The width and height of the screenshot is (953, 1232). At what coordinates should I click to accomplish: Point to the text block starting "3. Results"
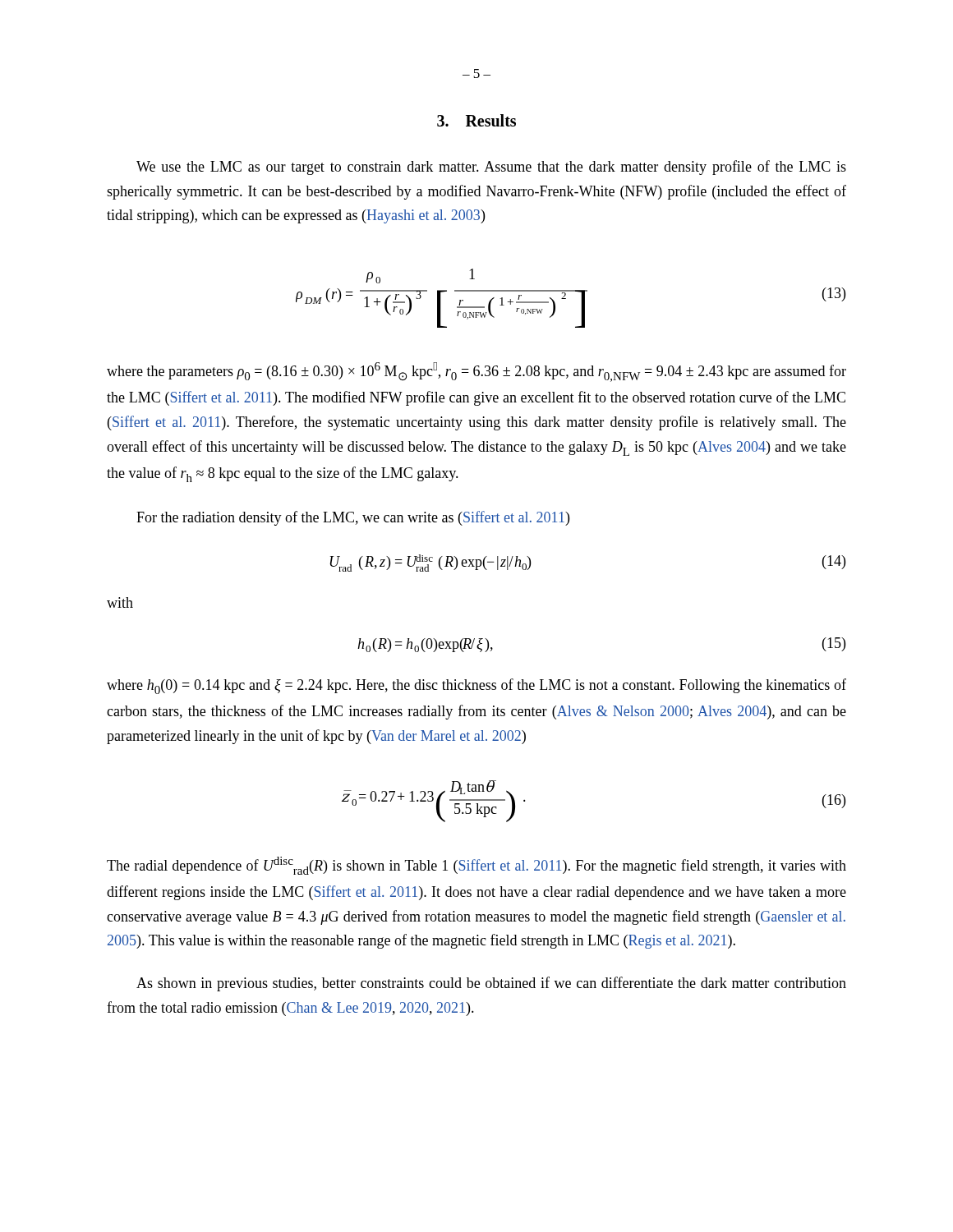[x=476, y=121]
